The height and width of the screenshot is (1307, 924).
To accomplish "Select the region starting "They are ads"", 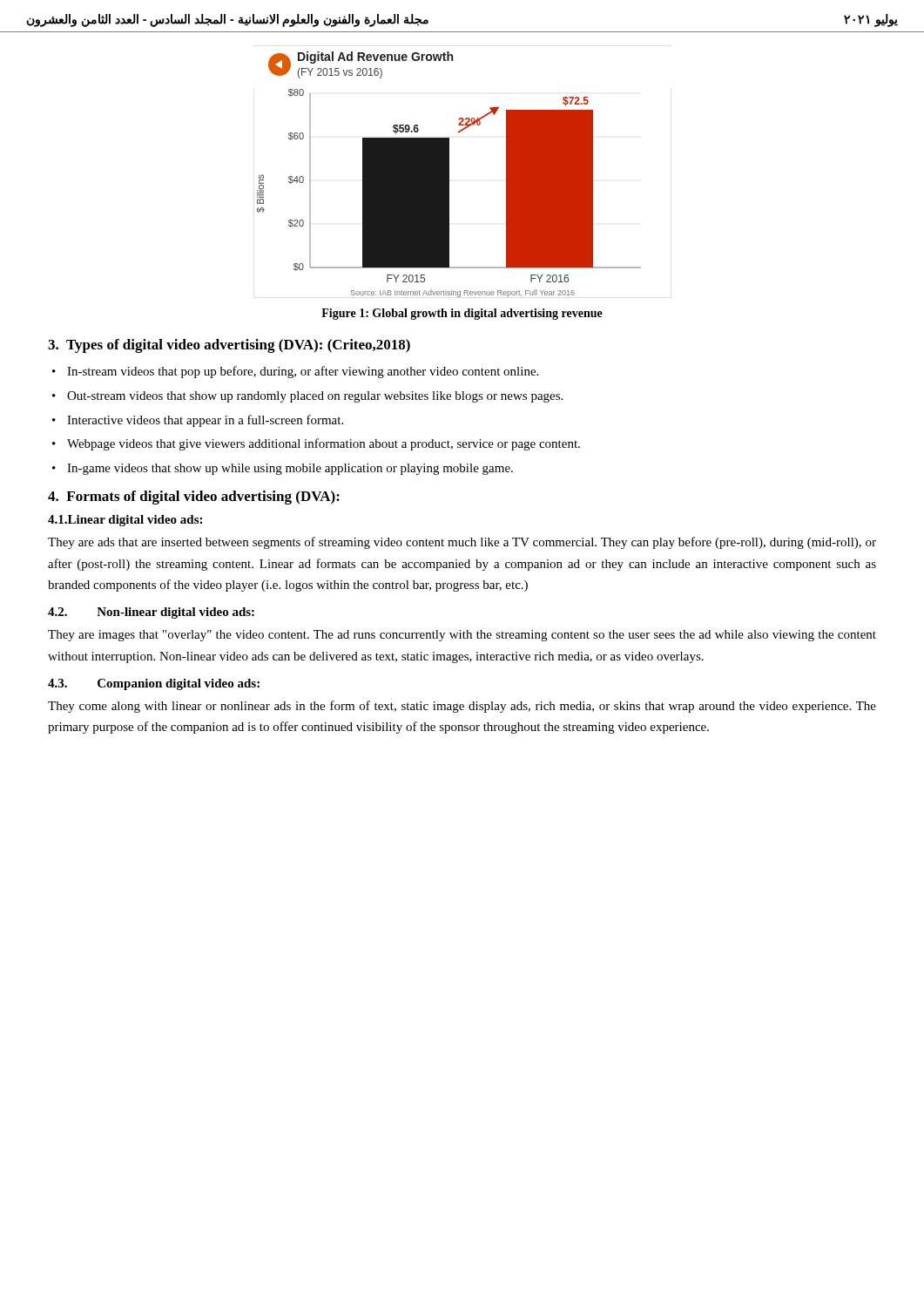I will (462, 563).
